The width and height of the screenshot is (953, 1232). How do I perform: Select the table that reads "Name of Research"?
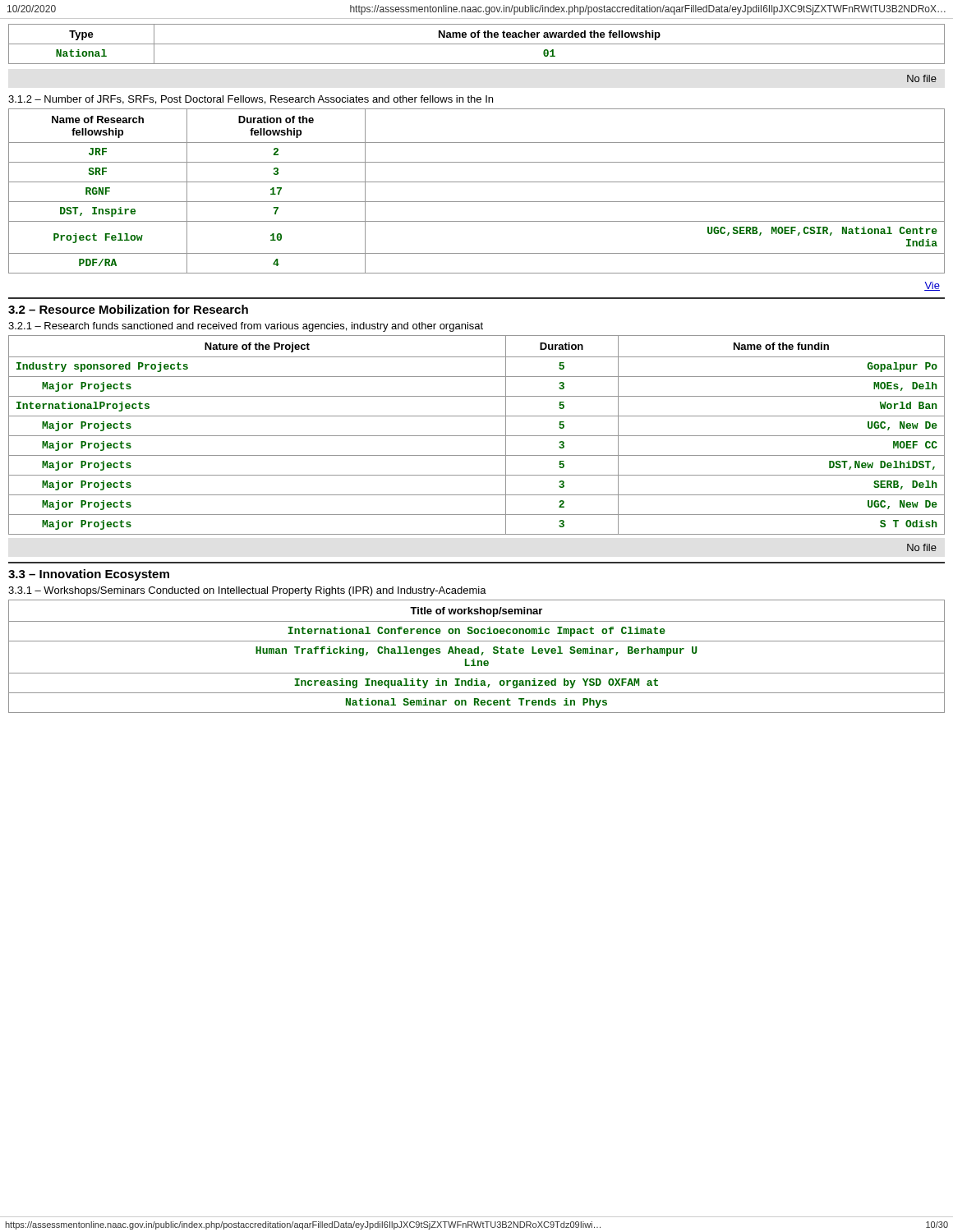coord(476,191)
